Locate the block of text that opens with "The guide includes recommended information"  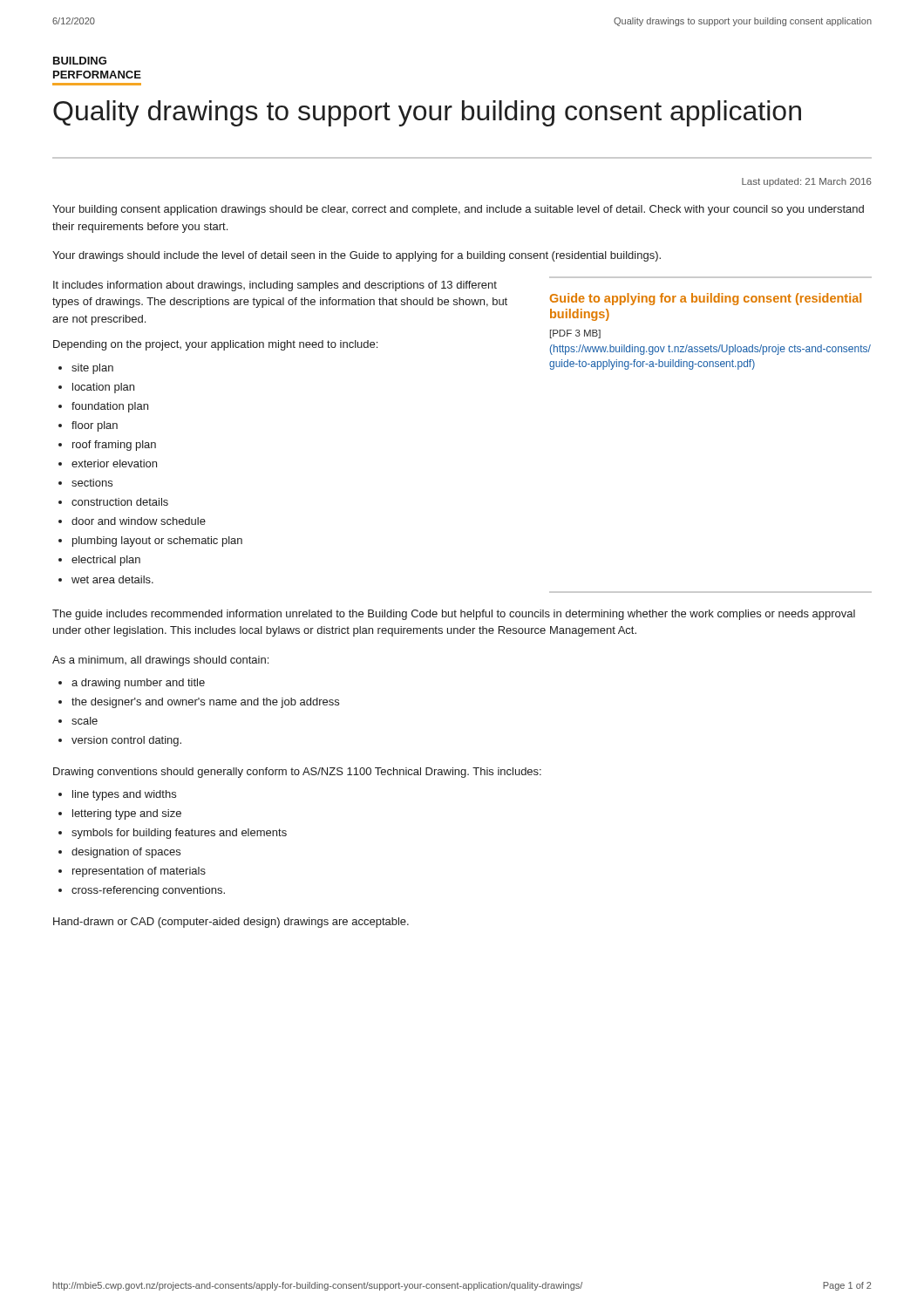click(x=454, y=622)
